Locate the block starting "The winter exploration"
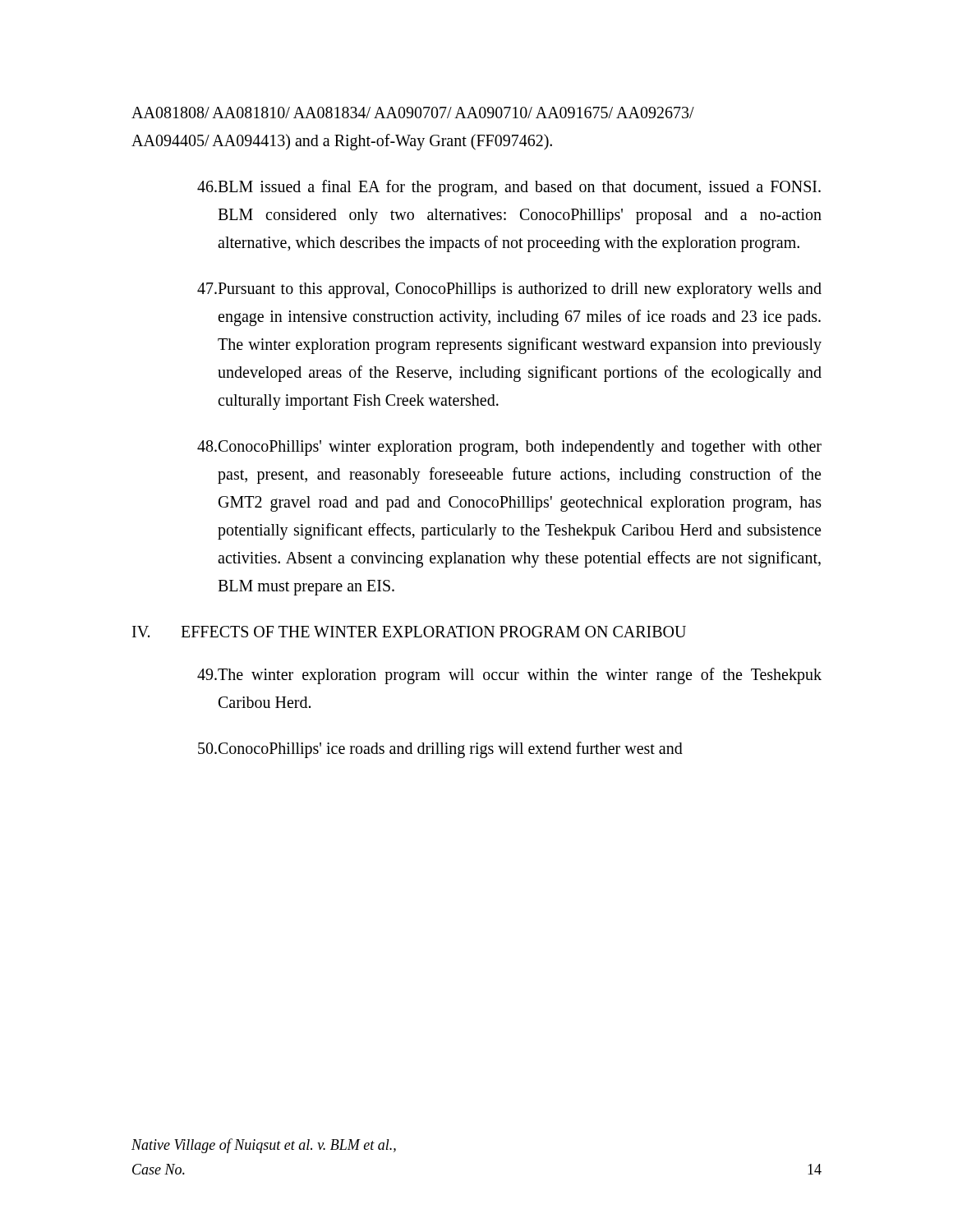Viewport: 953px width, 1232px height. click(476, 688)
